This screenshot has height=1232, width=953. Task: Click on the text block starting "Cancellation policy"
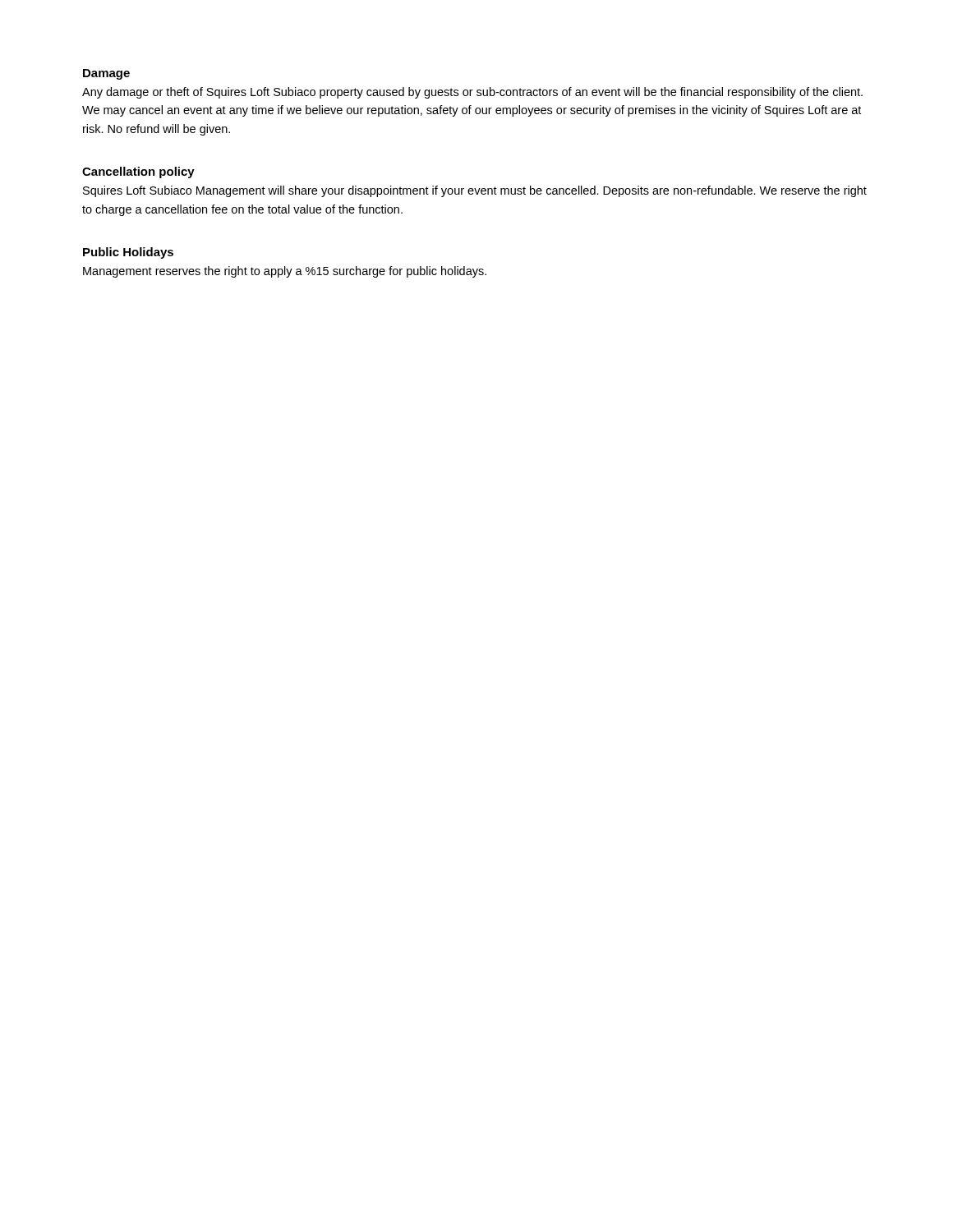[138, 172]
